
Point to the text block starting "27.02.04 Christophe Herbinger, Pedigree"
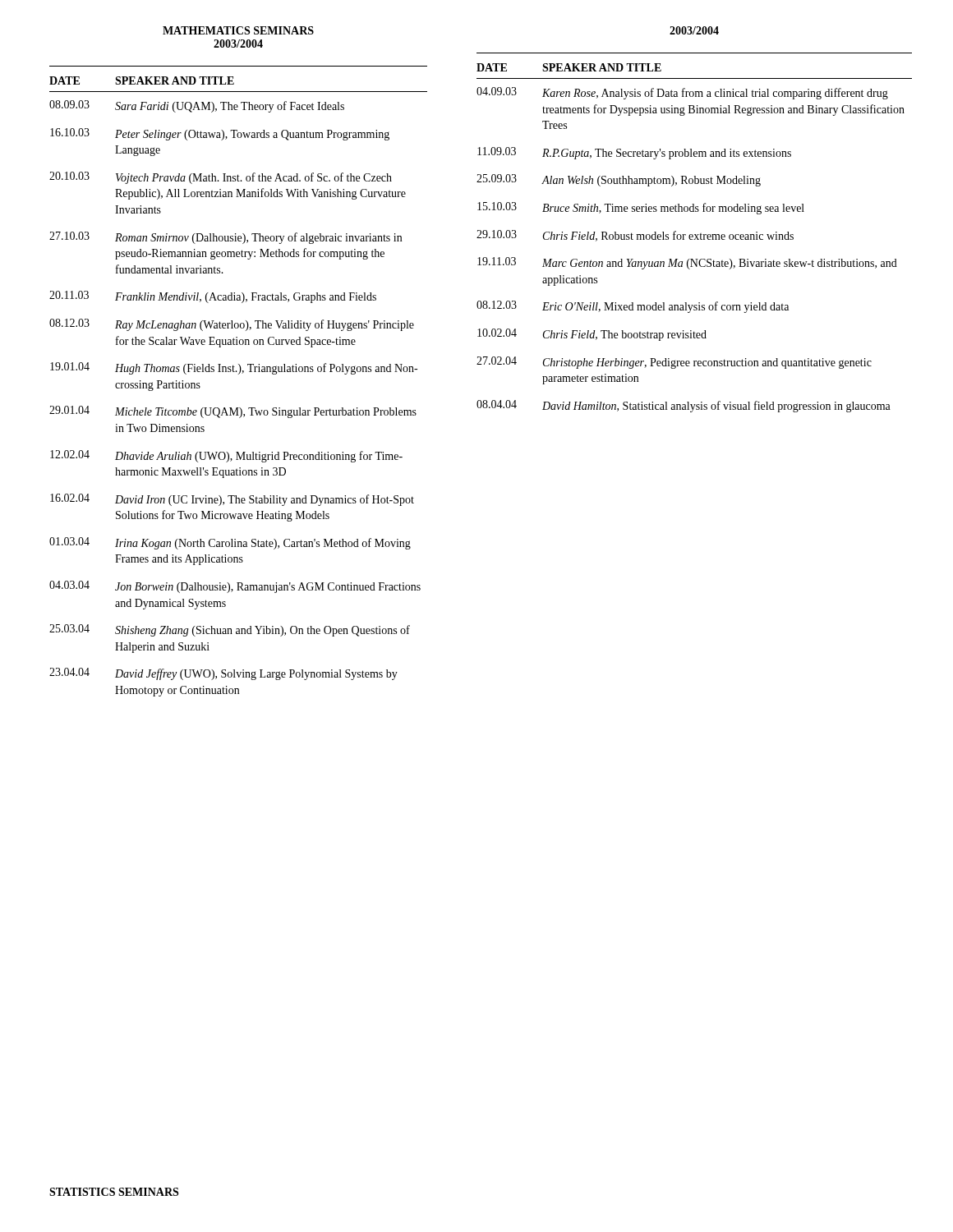click(x=694, y=371)
